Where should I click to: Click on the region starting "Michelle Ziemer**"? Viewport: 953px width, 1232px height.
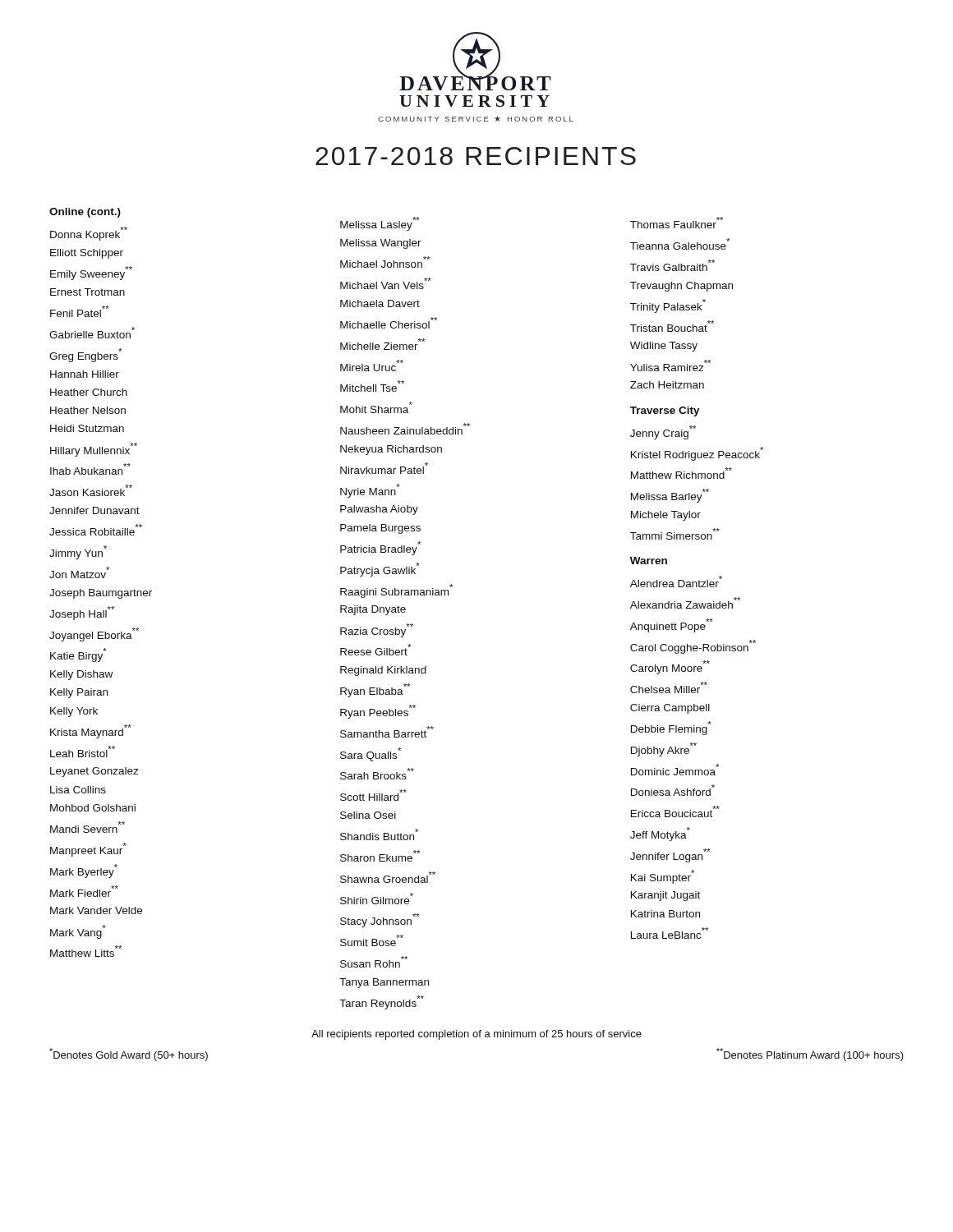pos(382,344)
